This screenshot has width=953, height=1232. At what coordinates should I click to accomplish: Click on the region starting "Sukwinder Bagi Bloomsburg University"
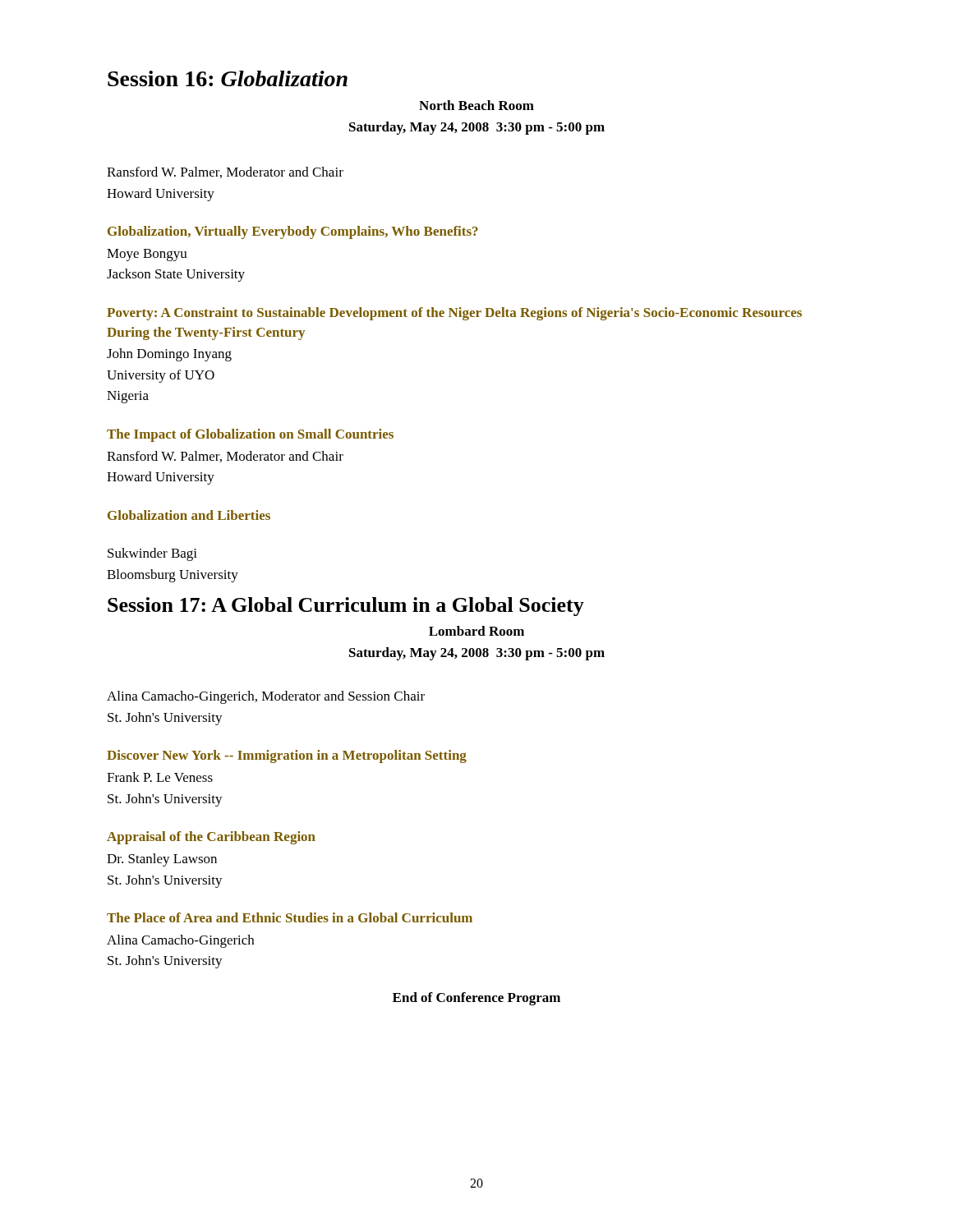point(152,554)
